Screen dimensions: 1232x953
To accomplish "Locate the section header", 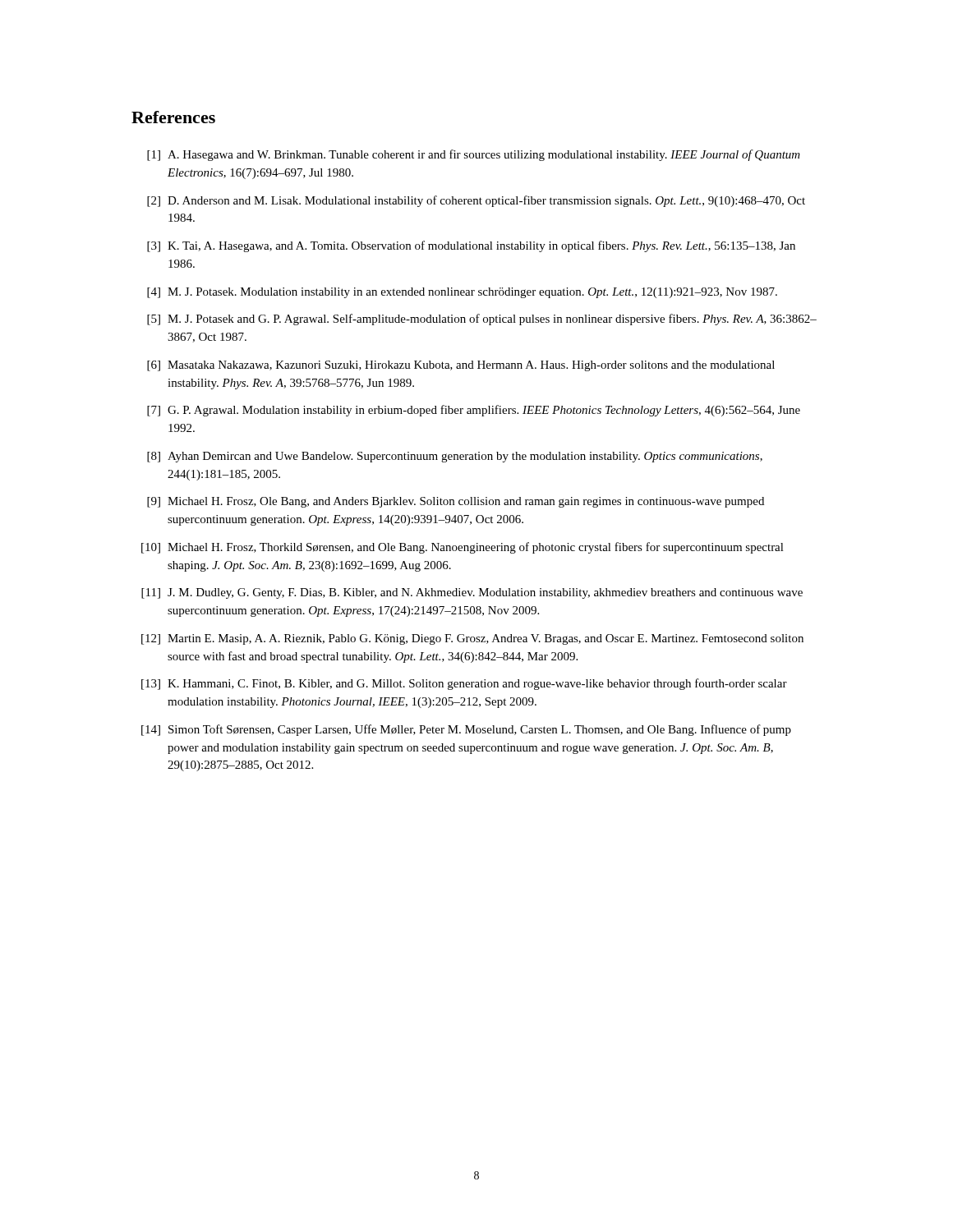I will pos(173,117).
